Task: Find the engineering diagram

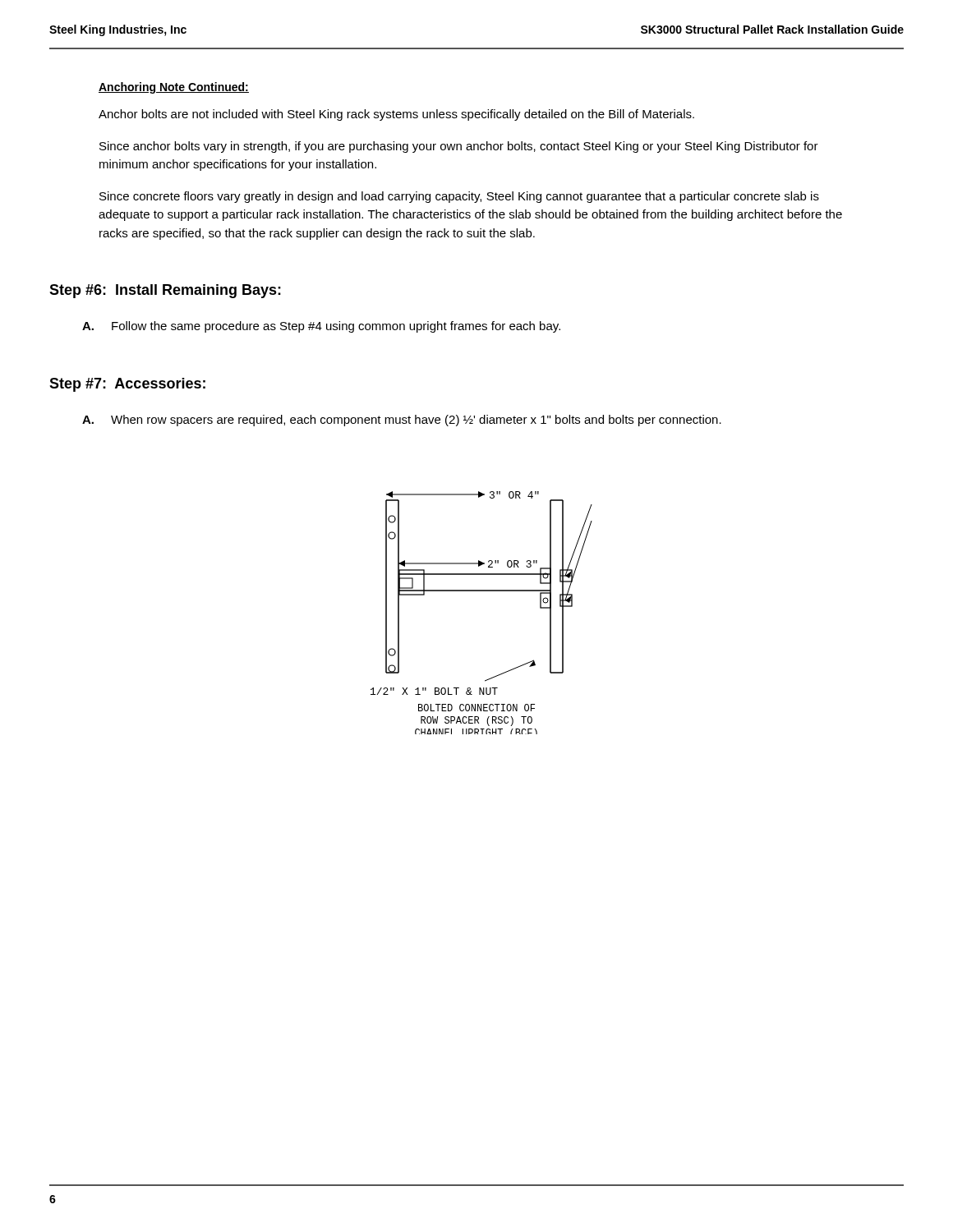Action: [x=476, y=595]
